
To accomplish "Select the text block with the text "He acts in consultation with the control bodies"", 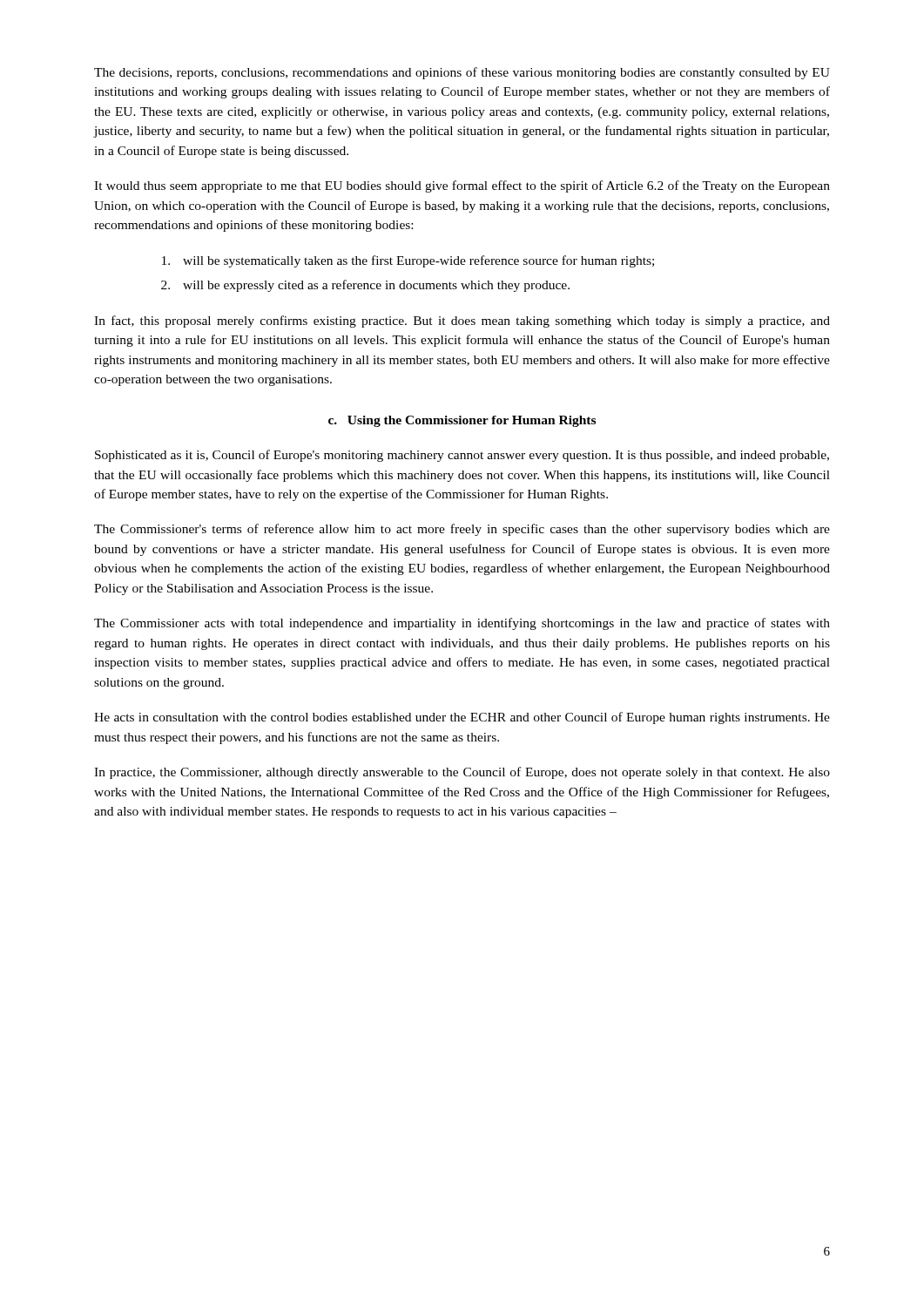I will pyautogui.click(x=462, y=727).
